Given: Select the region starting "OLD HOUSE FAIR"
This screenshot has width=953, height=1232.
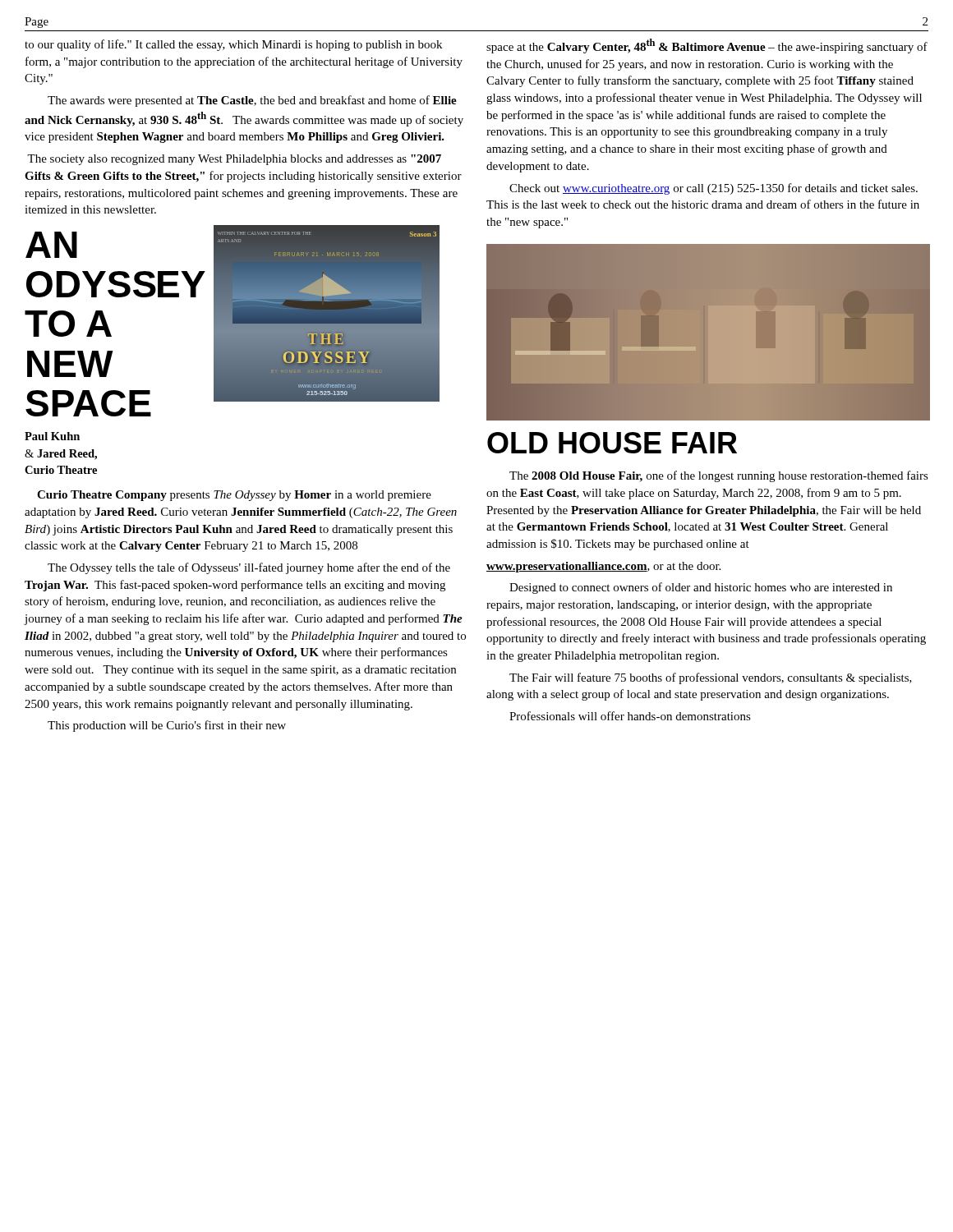Looking at the screenshot, I should tap(612, 443).
